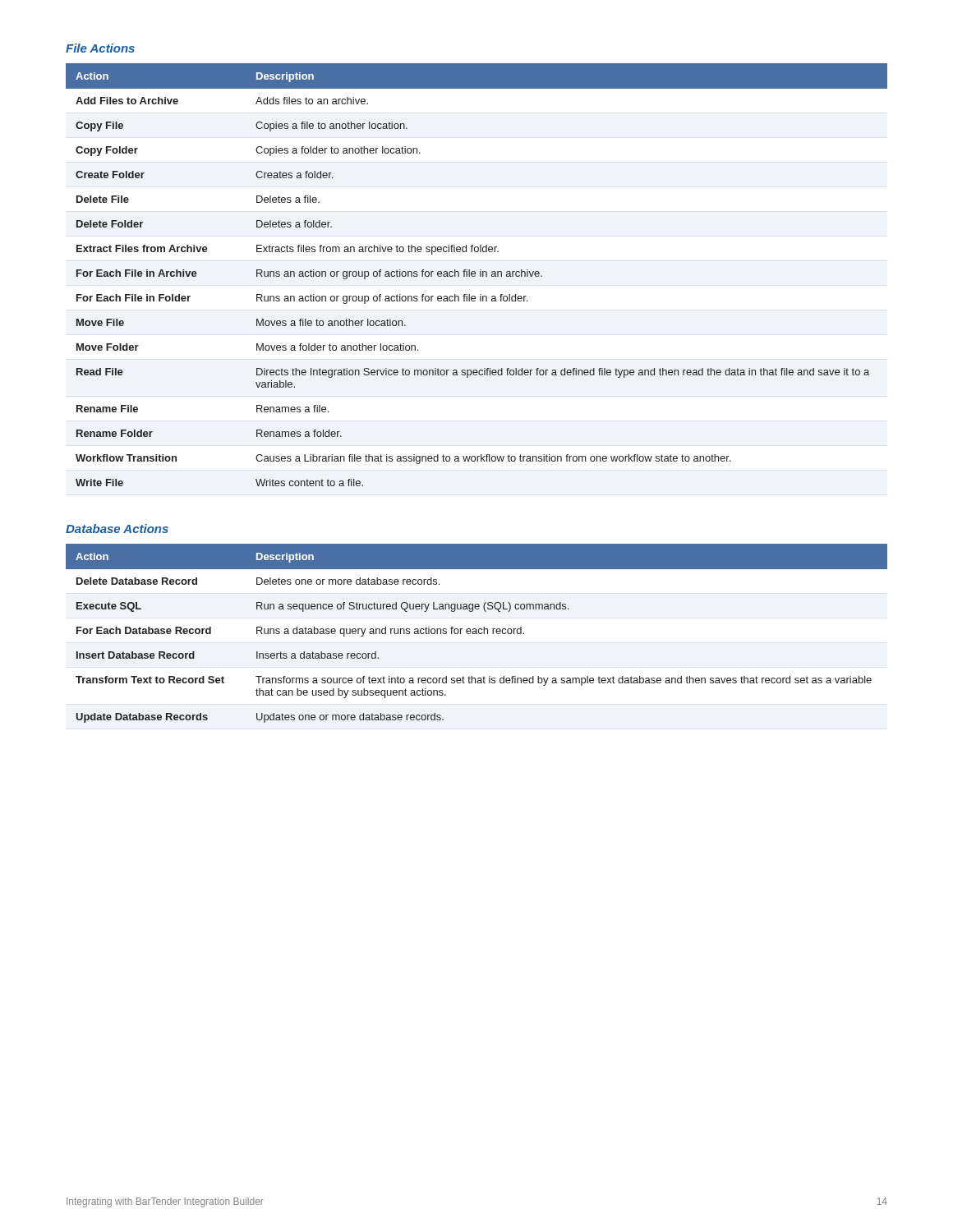Where does it say "Database Actions"?
Viewport: 953px width, 1232px height.
[x=117, y=529]
